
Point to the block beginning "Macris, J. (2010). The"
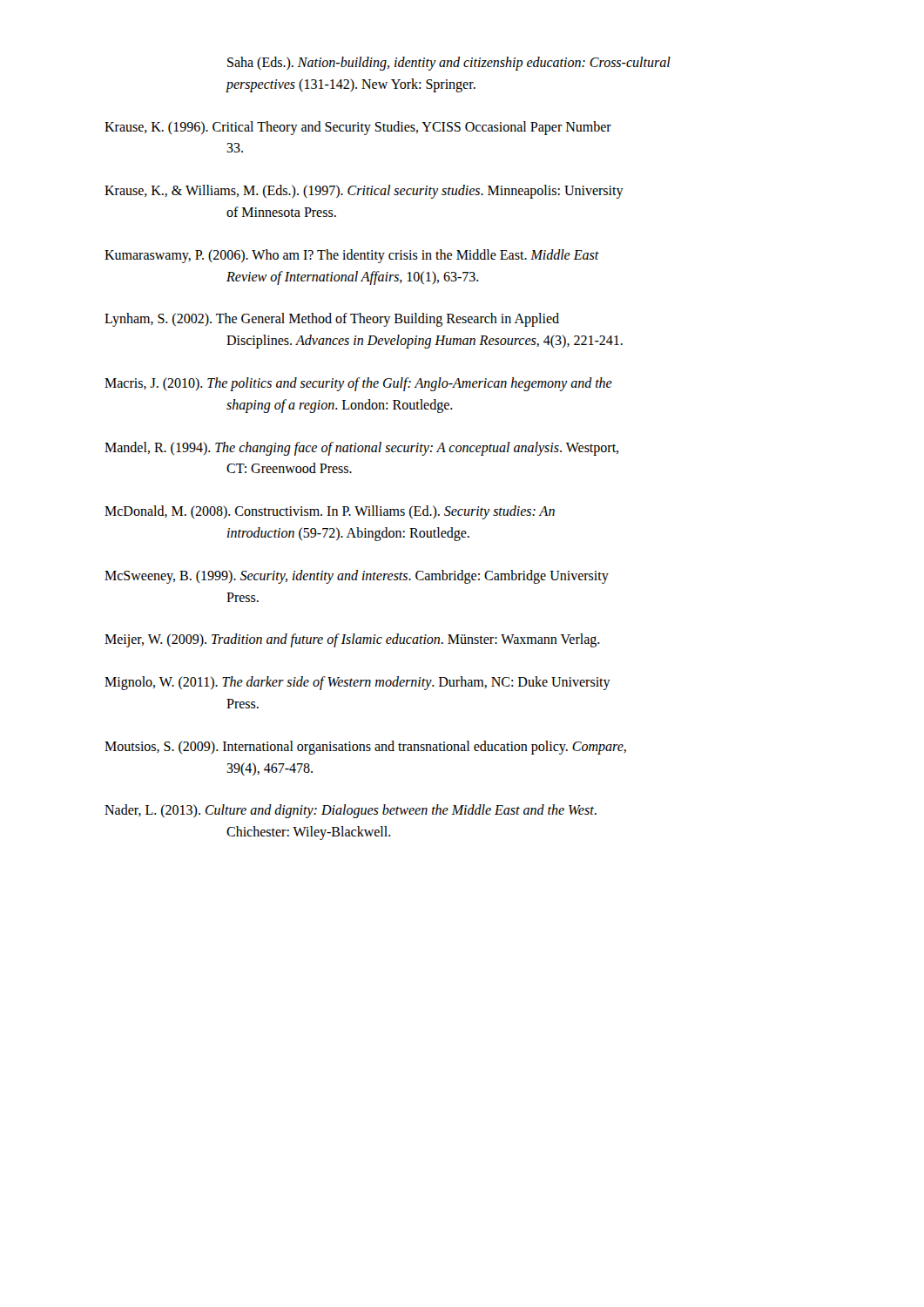click(x=471, y=395)
